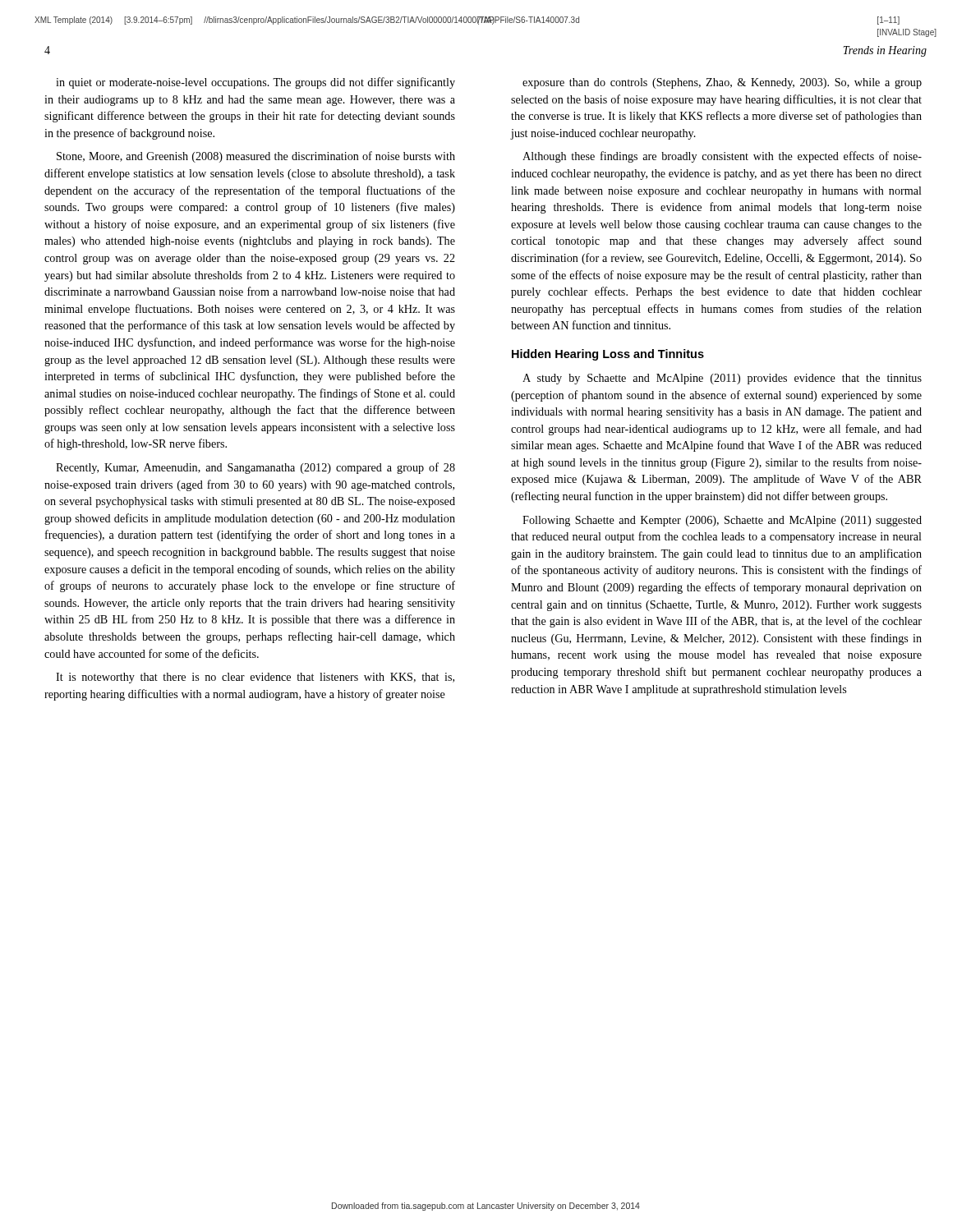Click the passage that begins "It is noteworthy that there is no"
This screenshot has height=1232, width=971.
250,686
